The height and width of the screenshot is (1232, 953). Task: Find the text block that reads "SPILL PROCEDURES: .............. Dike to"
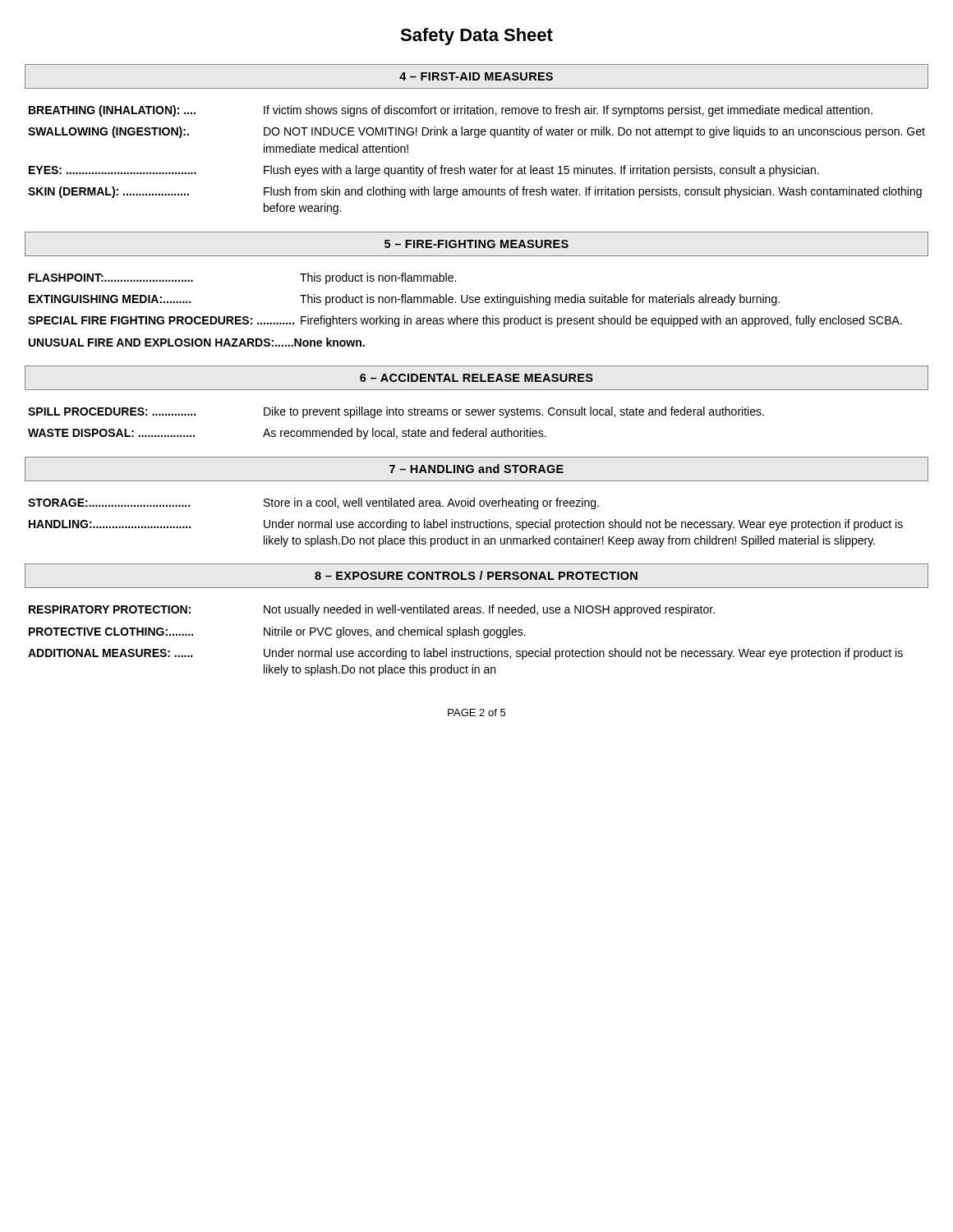click(476, 412)
